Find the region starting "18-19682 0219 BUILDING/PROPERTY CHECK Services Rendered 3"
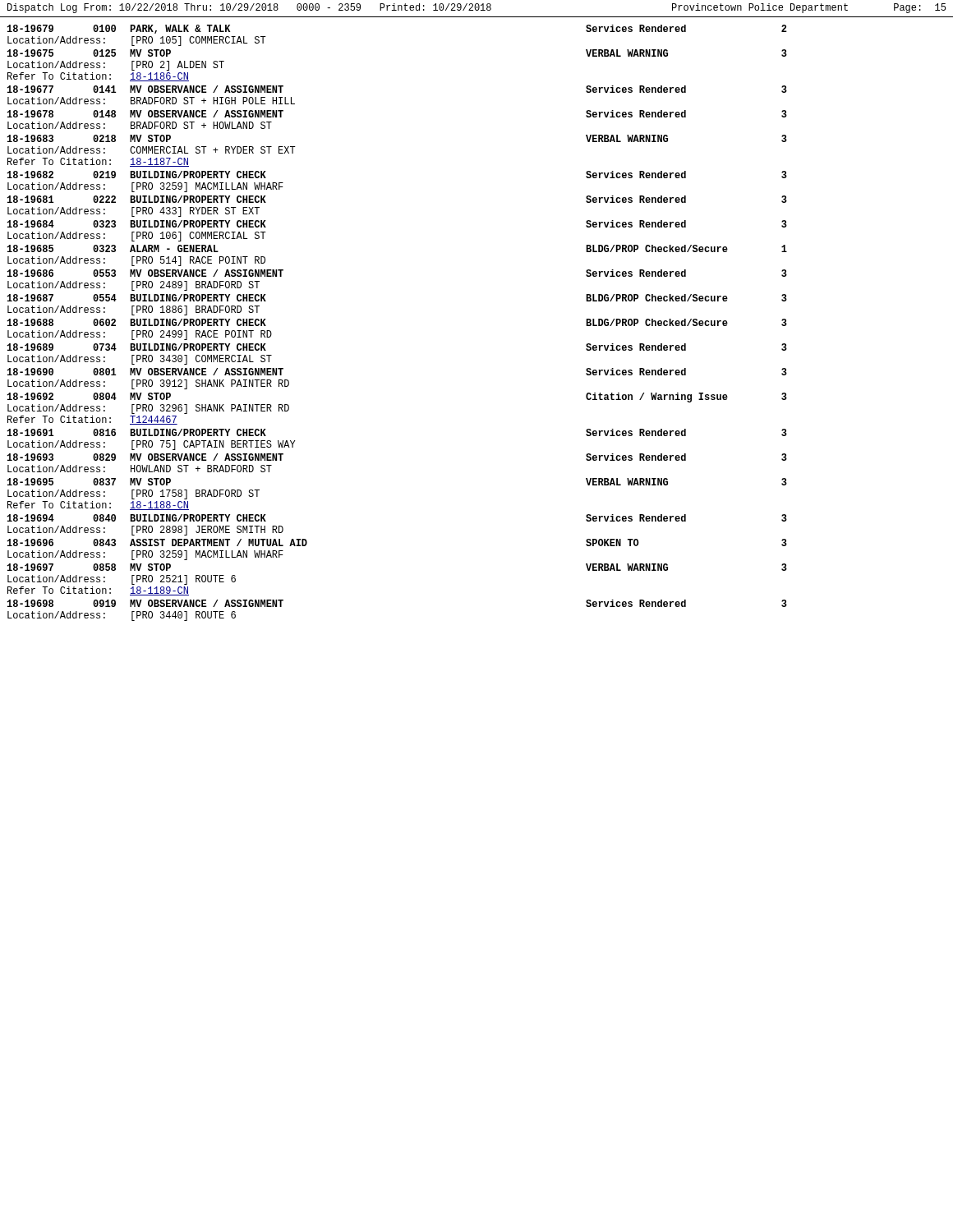 pos(27,175)
